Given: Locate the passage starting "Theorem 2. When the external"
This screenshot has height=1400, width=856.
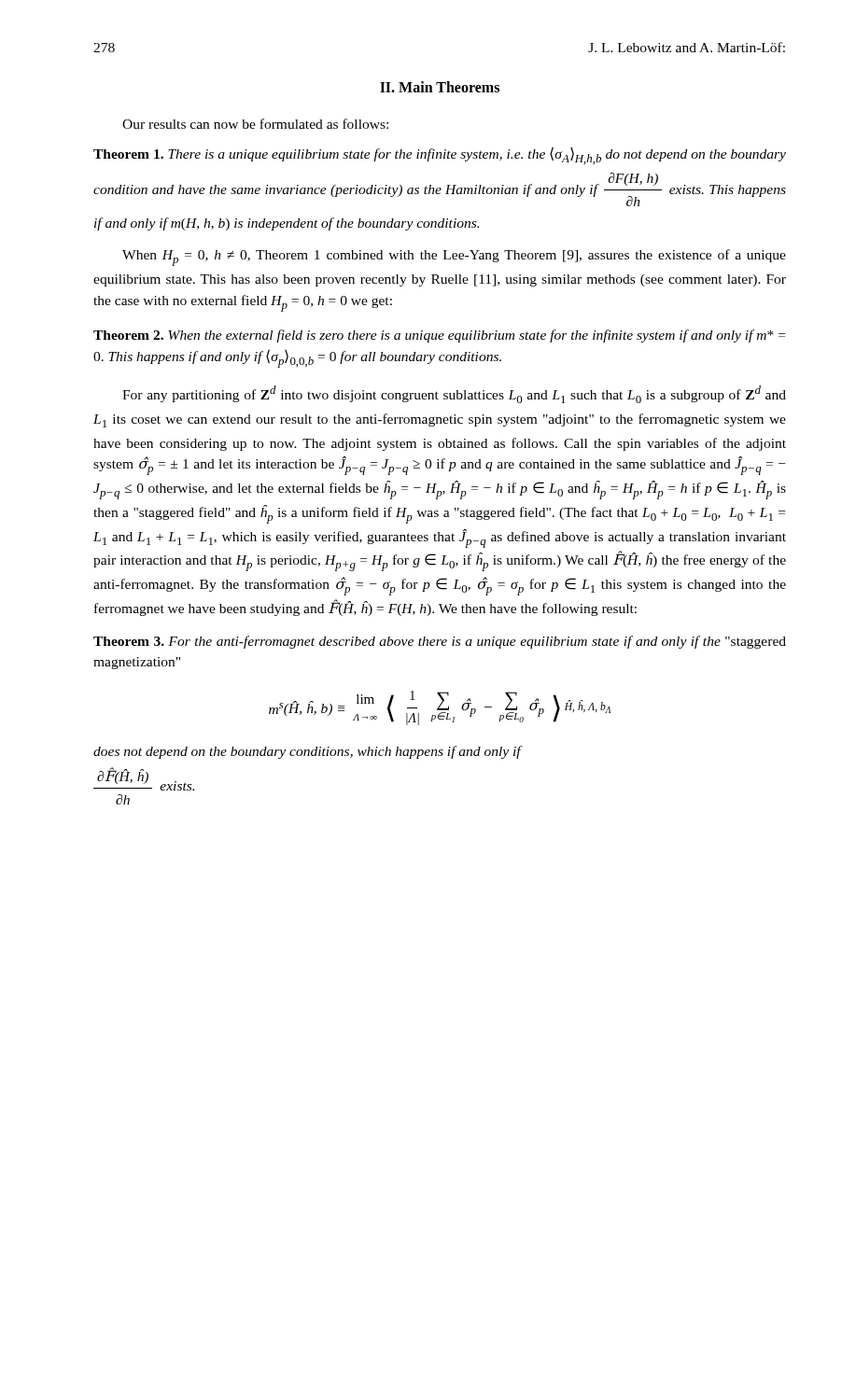Looking at the screenshot, I should tap(440, 347).
